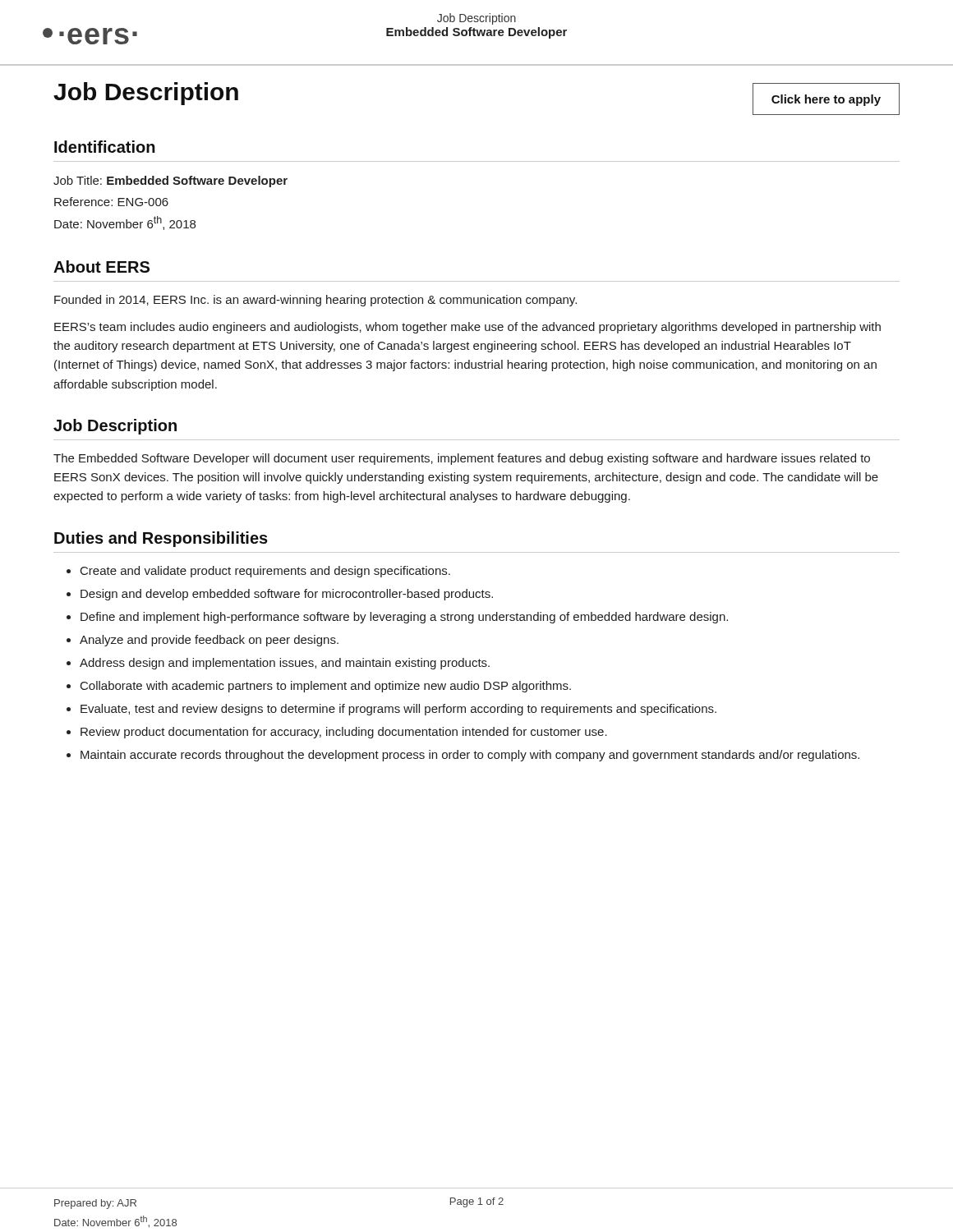
Task: Find the text starting "Analyze and provide"
Action: [x=210, y=639]
